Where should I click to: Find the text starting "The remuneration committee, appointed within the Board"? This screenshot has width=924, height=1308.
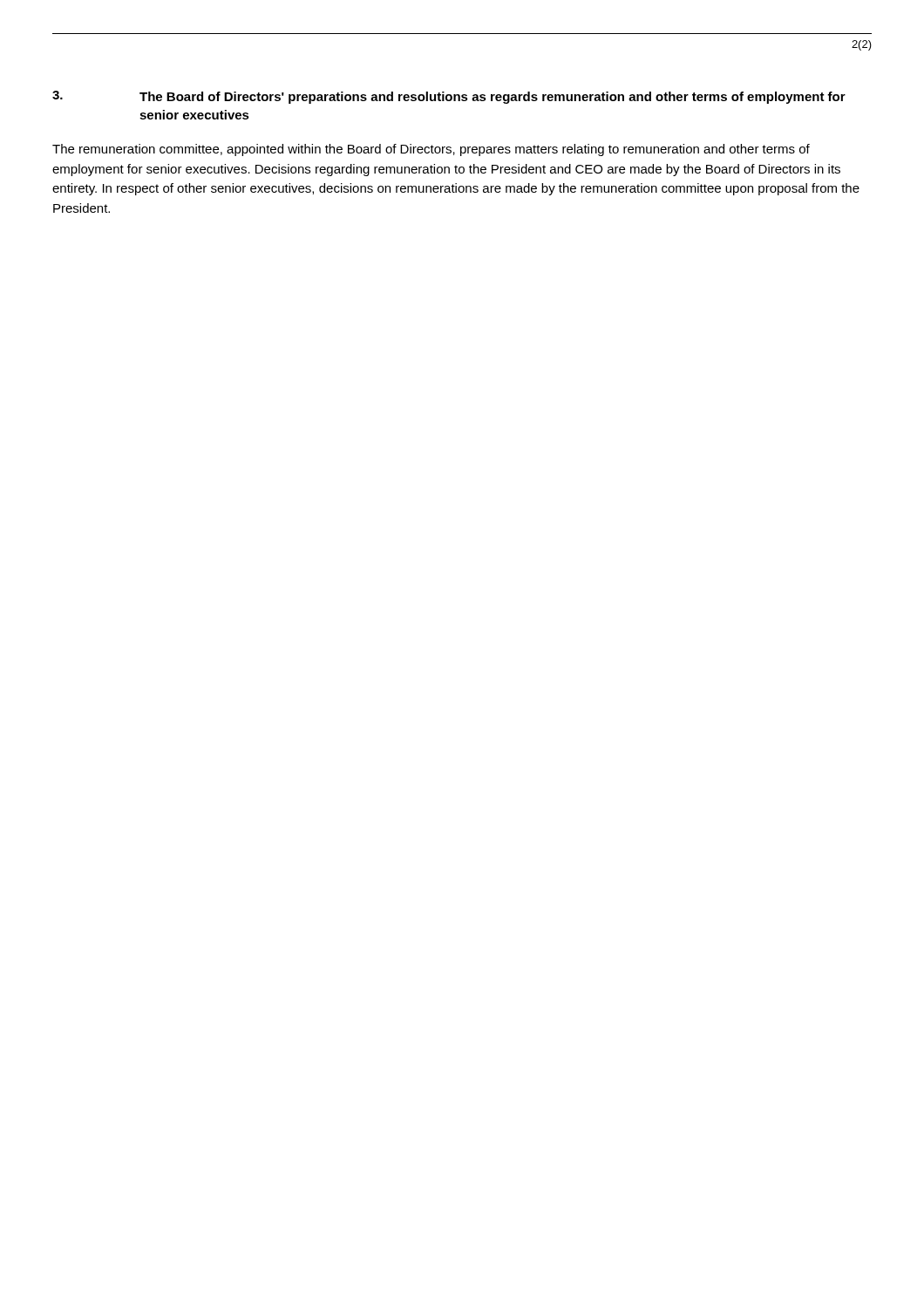pos(456,178)
